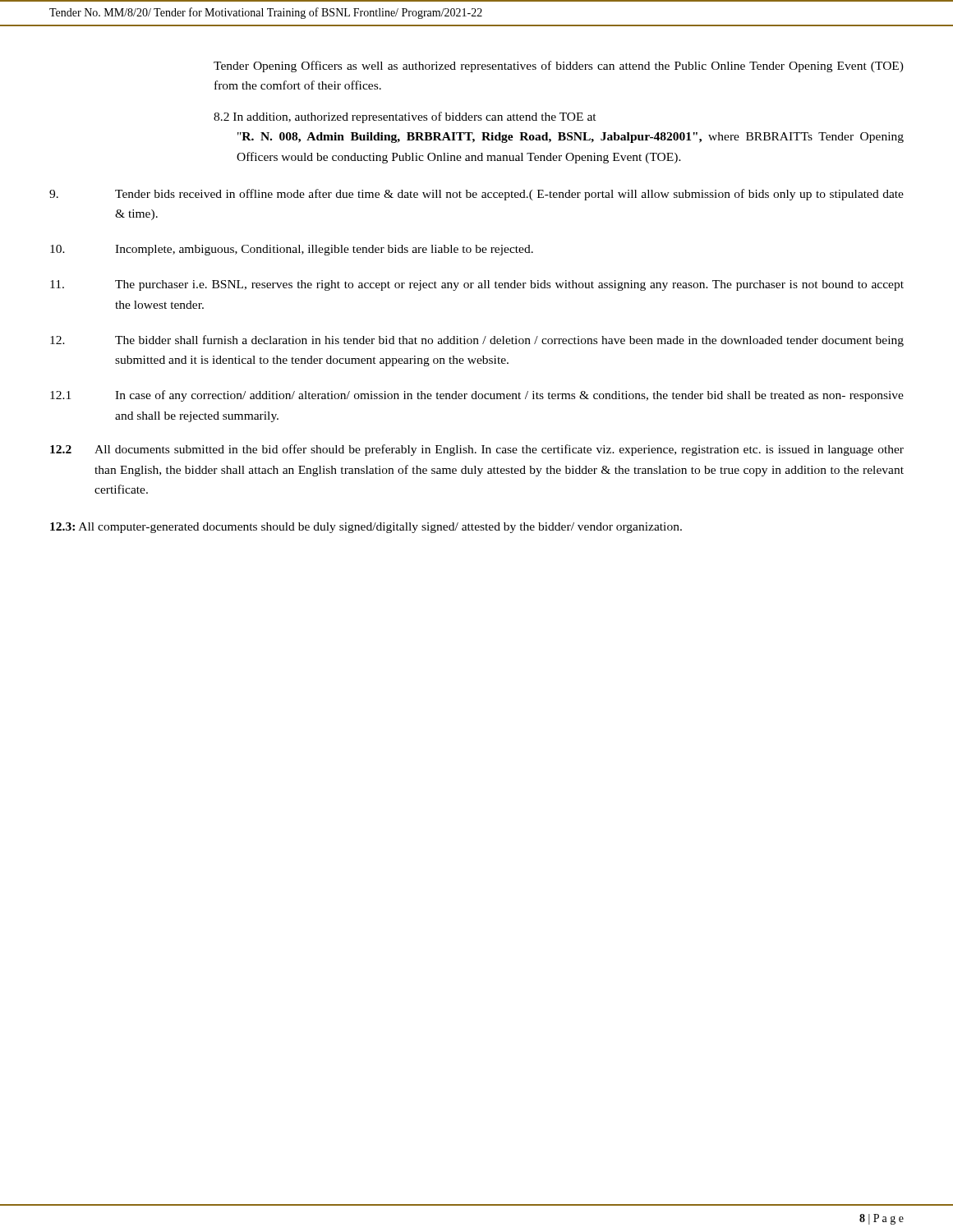The width and height of the screenshot is (953, 1232).
Task: Find the text block with the text "3: All computer-generated documents should be"
Action: point(366,526)
